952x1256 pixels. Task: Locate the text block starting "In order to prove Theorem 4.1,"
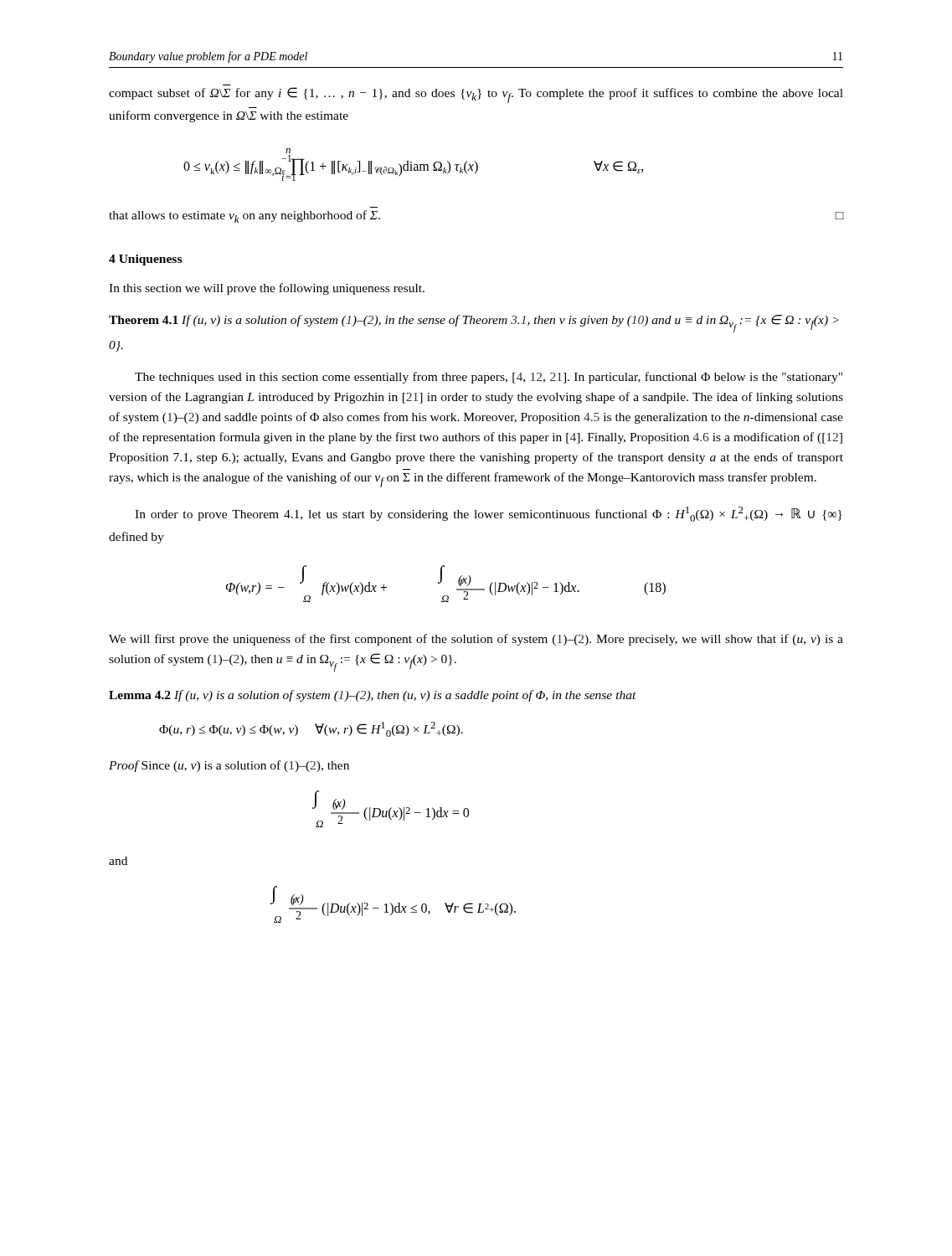[476, 523]
